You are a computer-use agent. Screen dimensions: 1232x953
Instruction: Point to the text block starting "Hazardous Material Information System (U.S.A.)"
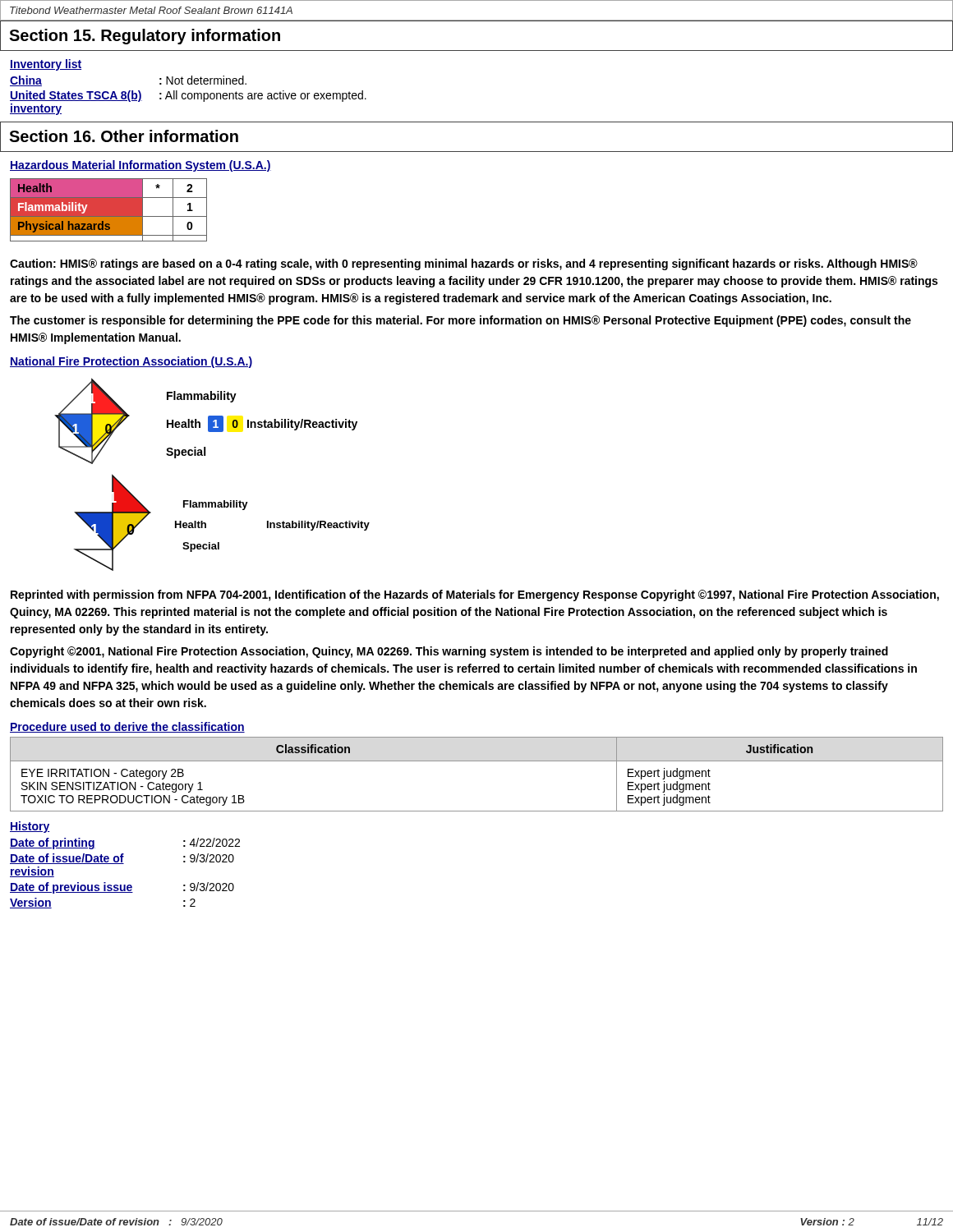(x=140, y=165)
